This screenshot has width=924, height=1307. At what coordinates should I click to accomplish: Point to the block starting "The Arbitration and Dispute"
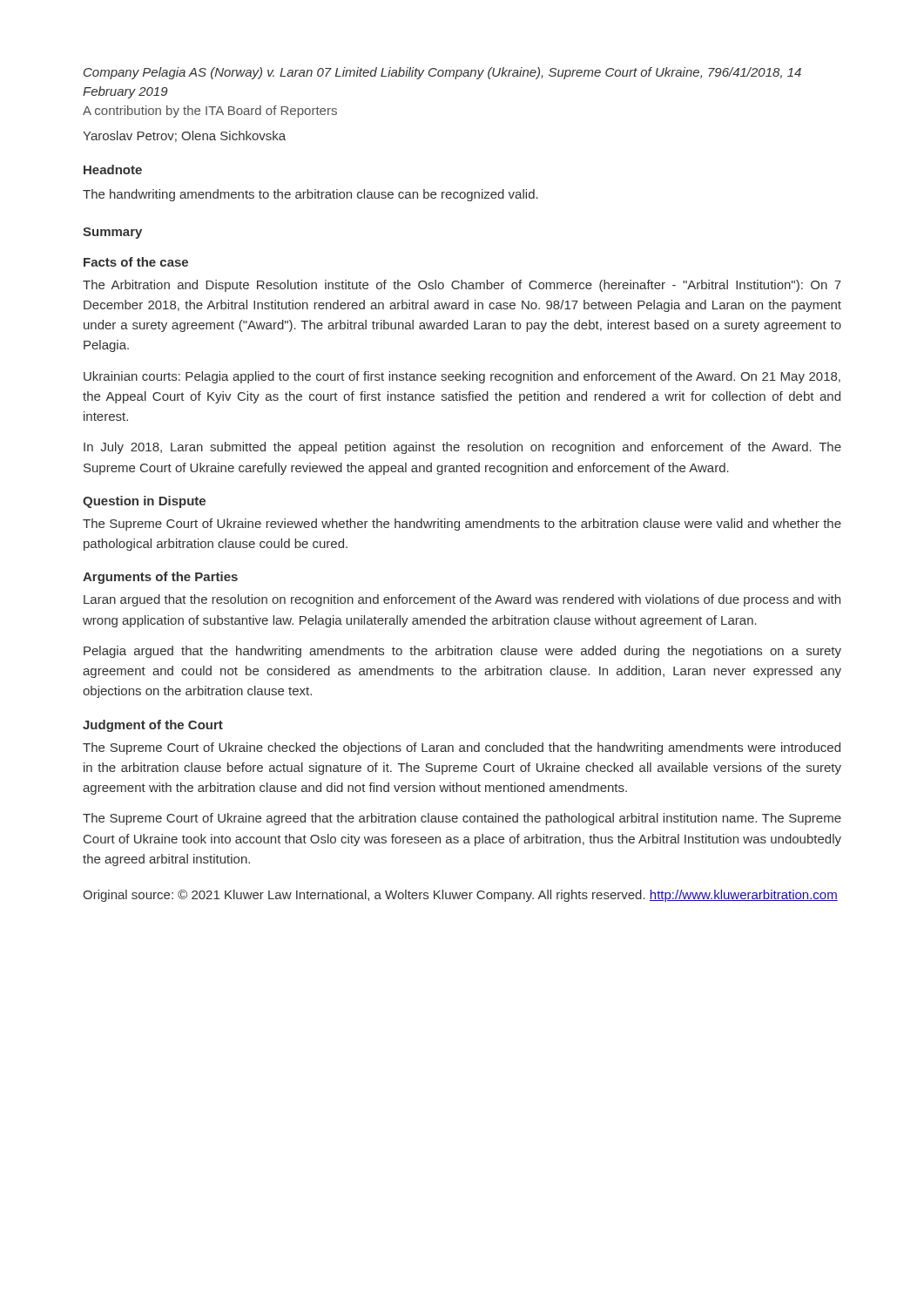pos(462,314)
